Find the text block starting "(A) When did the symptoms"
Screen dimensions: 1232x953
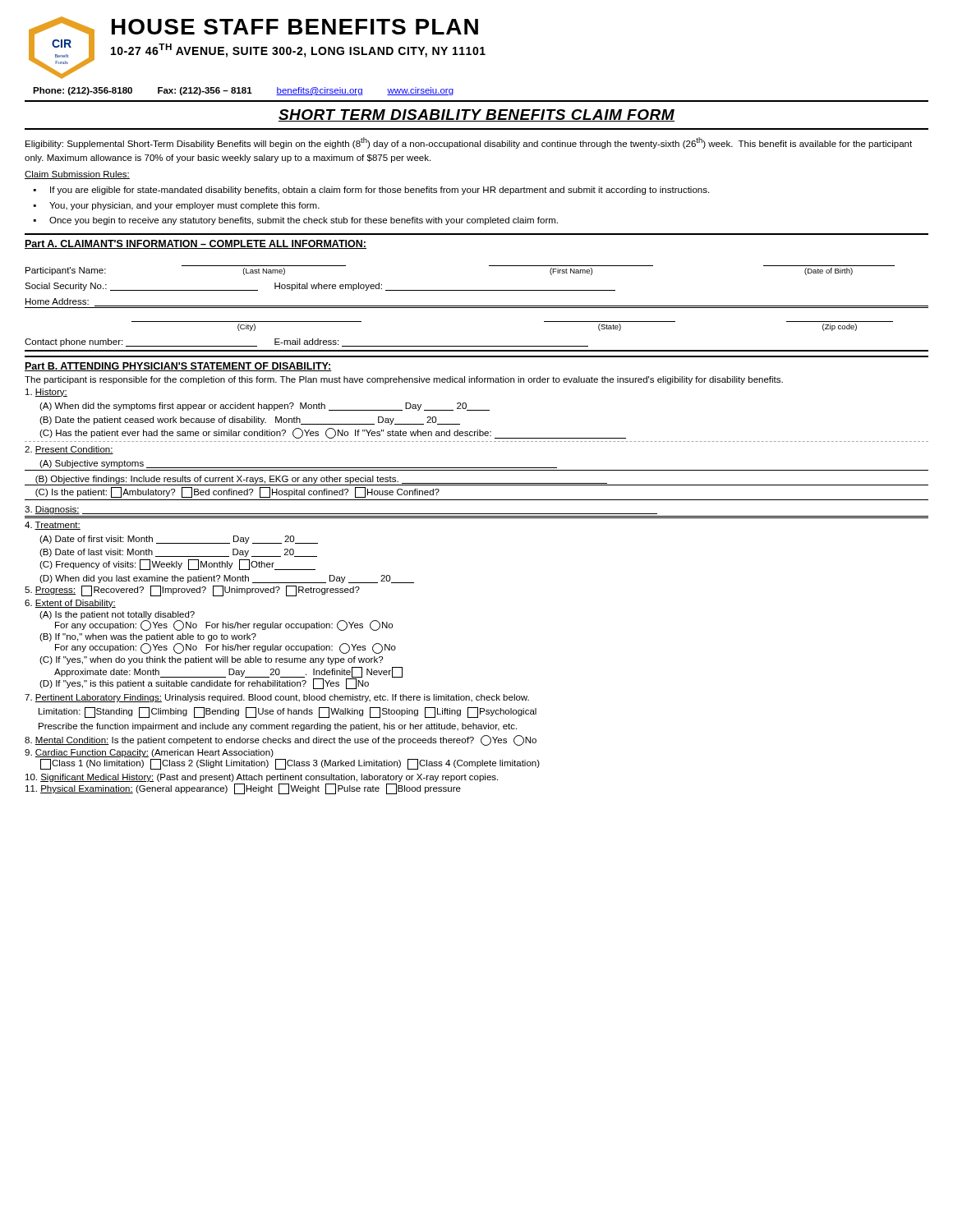(x=265, y=404)
